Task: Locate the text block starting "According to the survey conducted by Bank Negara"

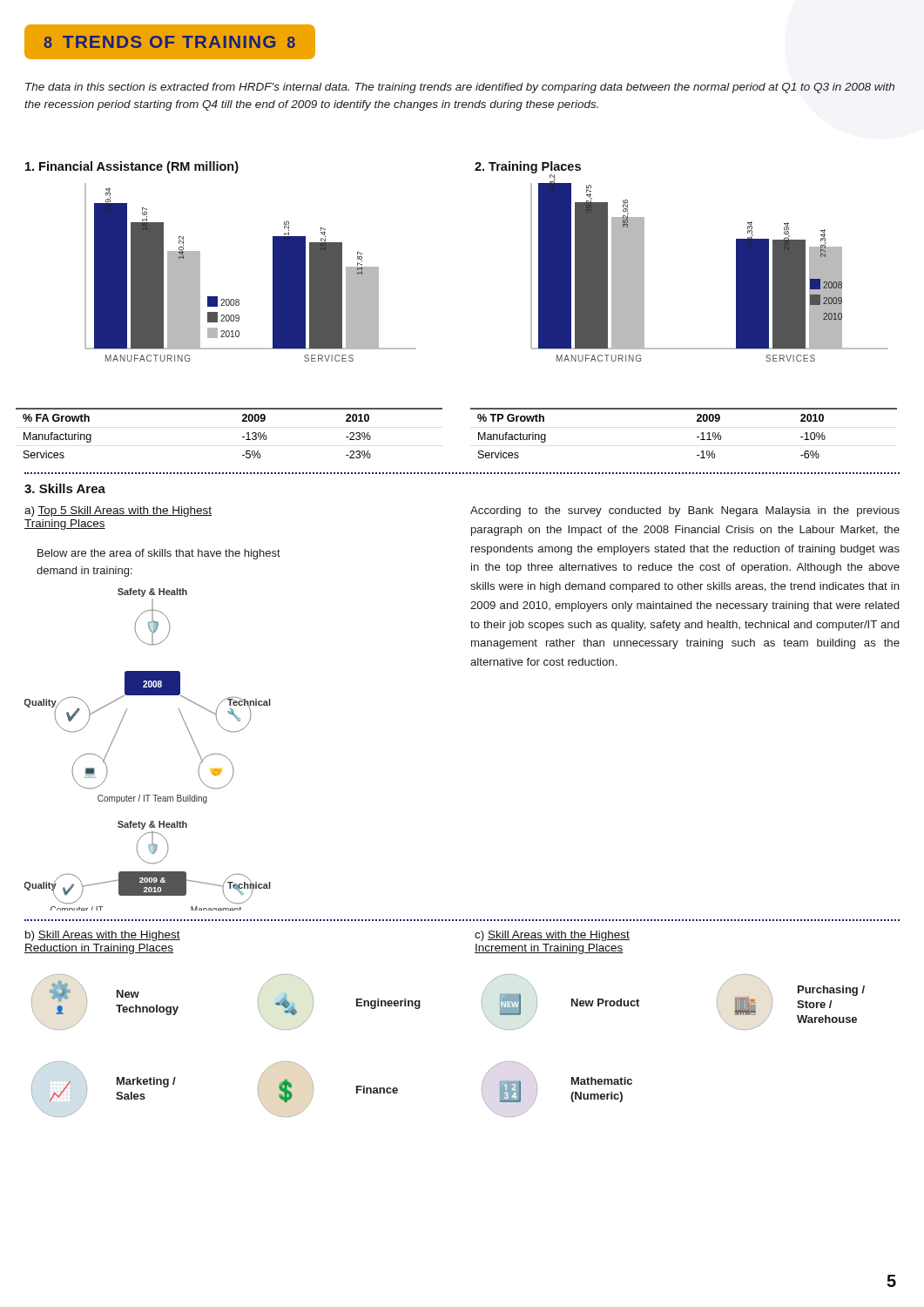Action: tap(685, 586)
